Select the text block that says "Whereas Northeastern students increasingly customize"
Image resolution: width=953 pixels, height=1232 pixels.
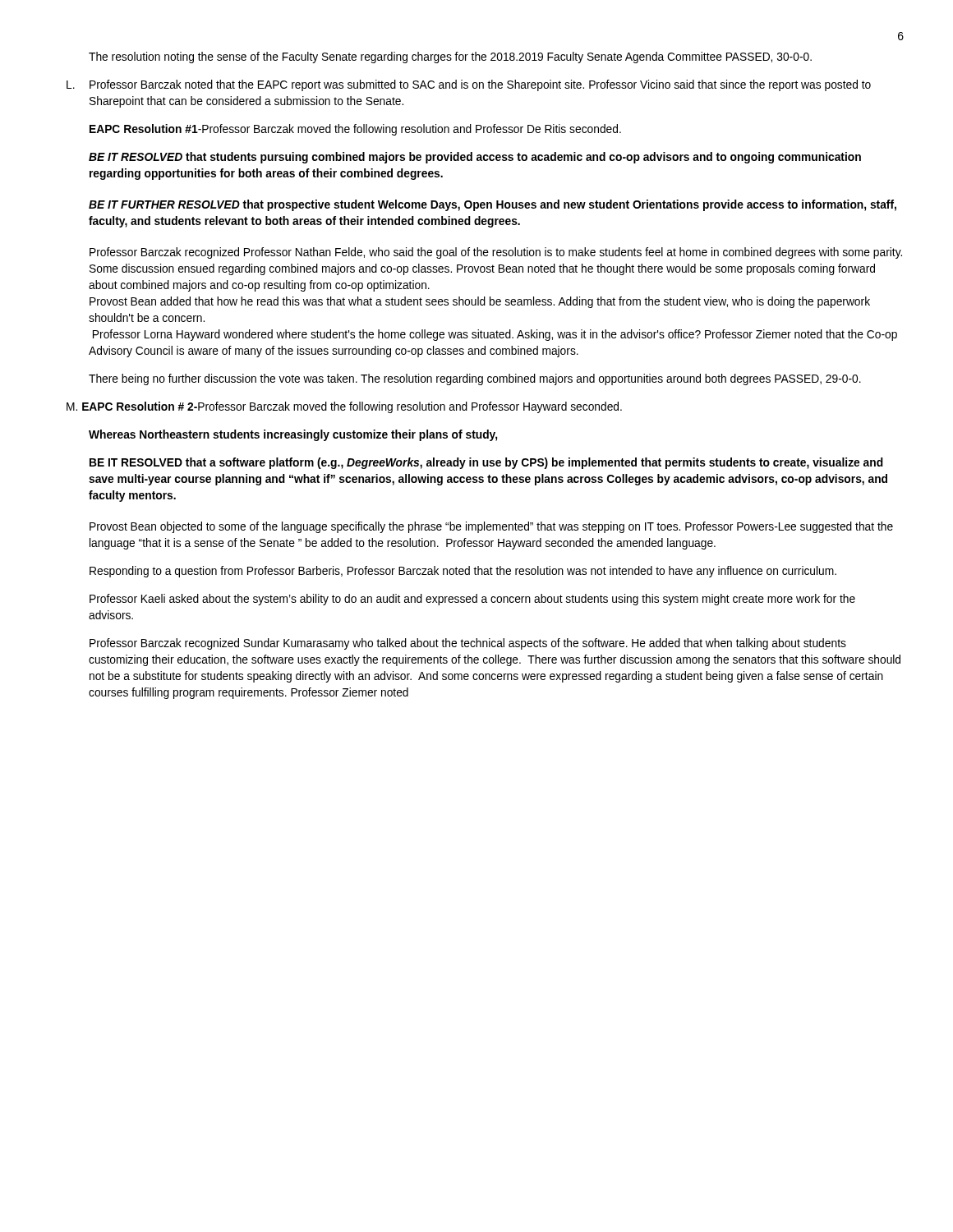[x=293, y=435]
